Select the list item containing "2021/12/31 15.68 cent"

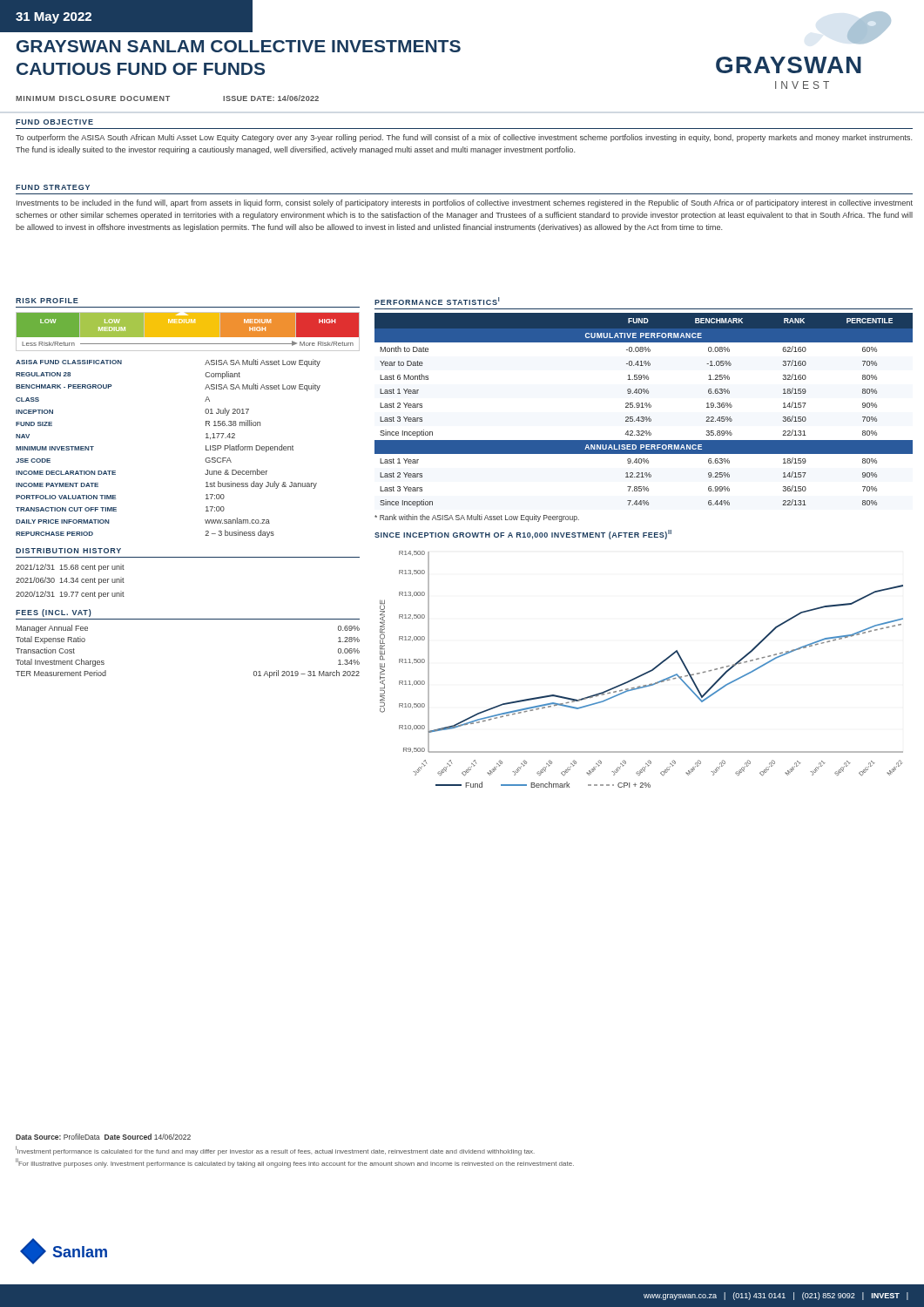[70, 567]
